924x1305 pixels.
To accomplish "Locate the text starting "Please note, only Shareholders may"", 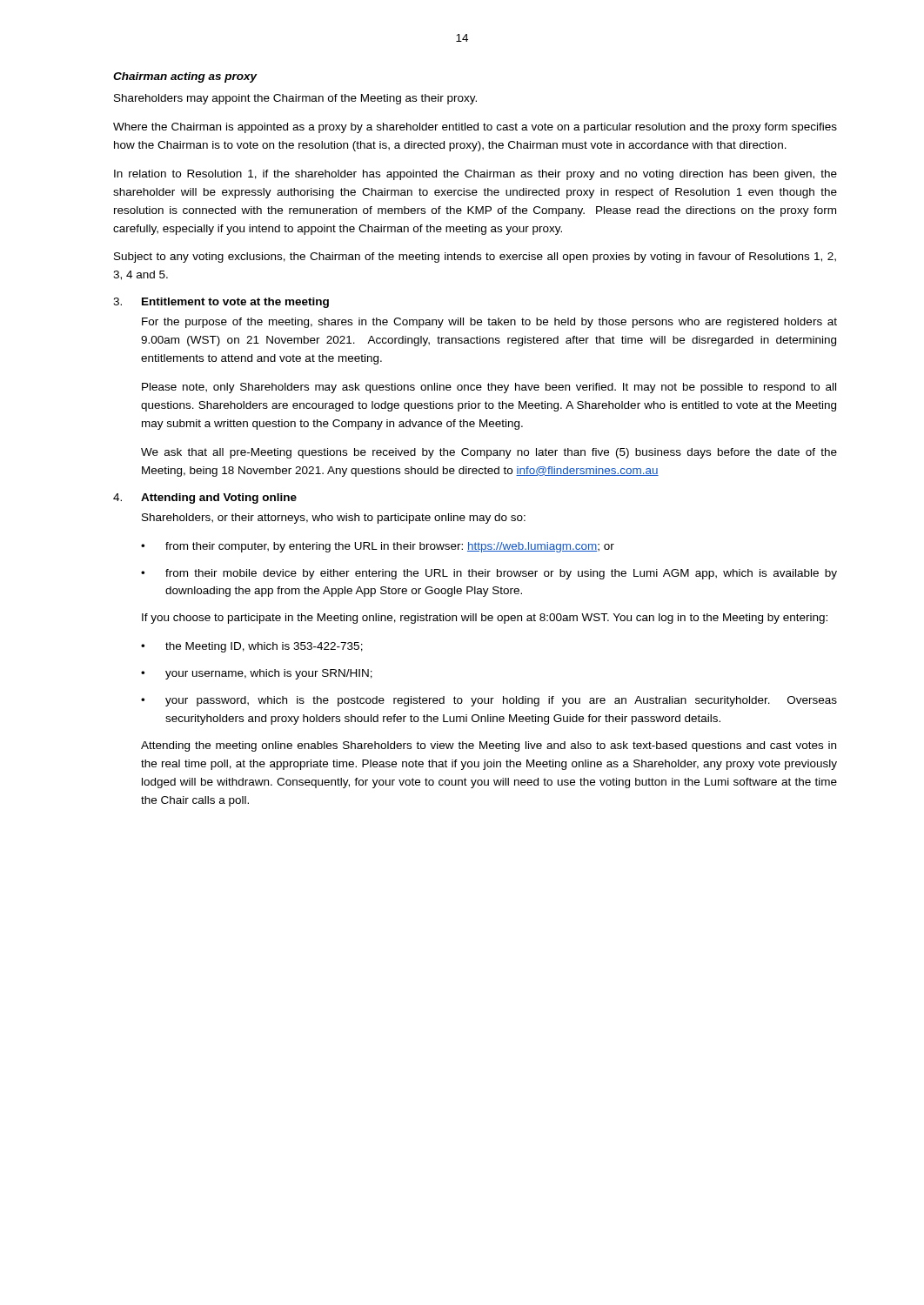I will pyautogui.click(x=489, y=405).
